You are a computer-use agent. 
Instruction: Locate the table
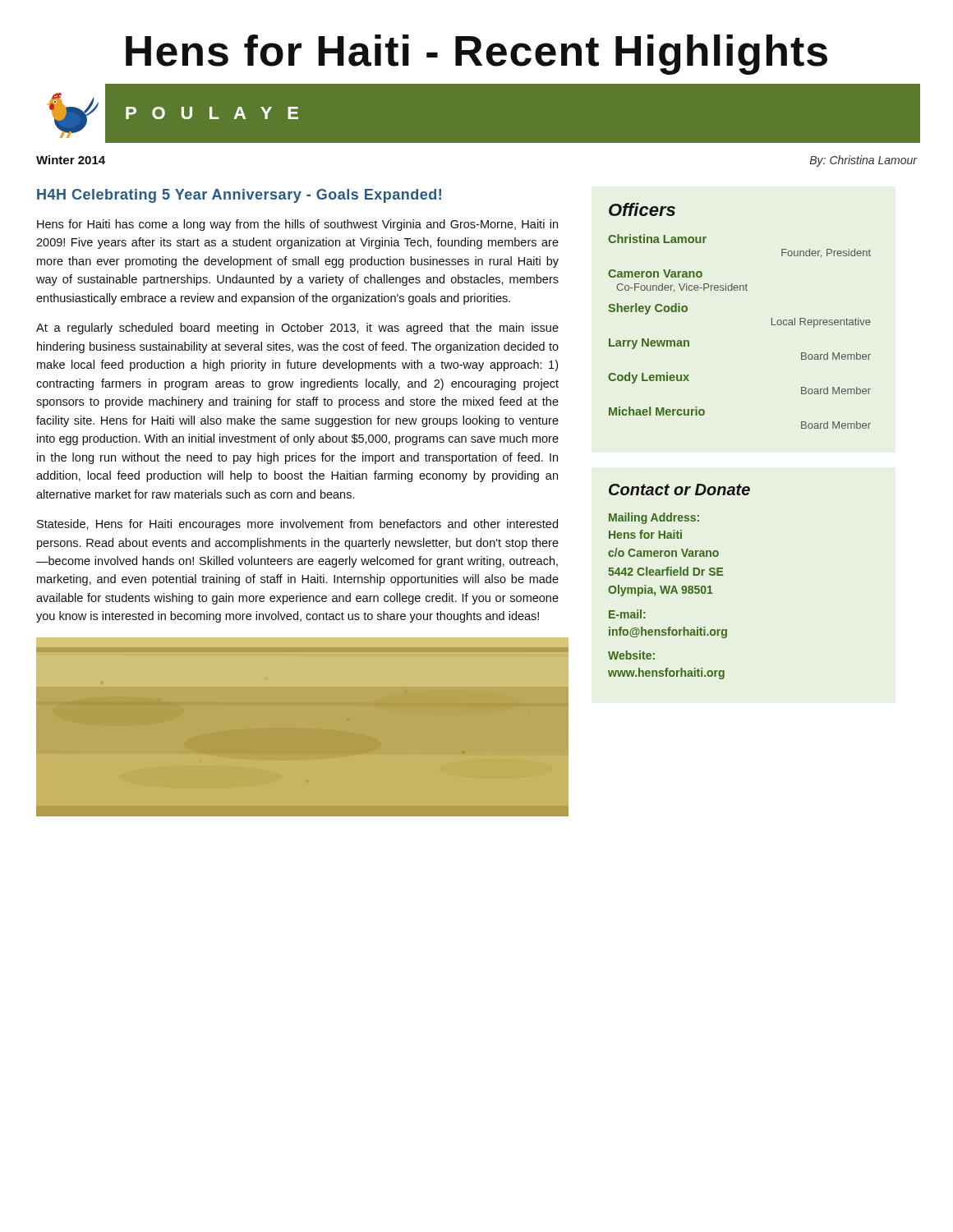(x=744, y=319)
